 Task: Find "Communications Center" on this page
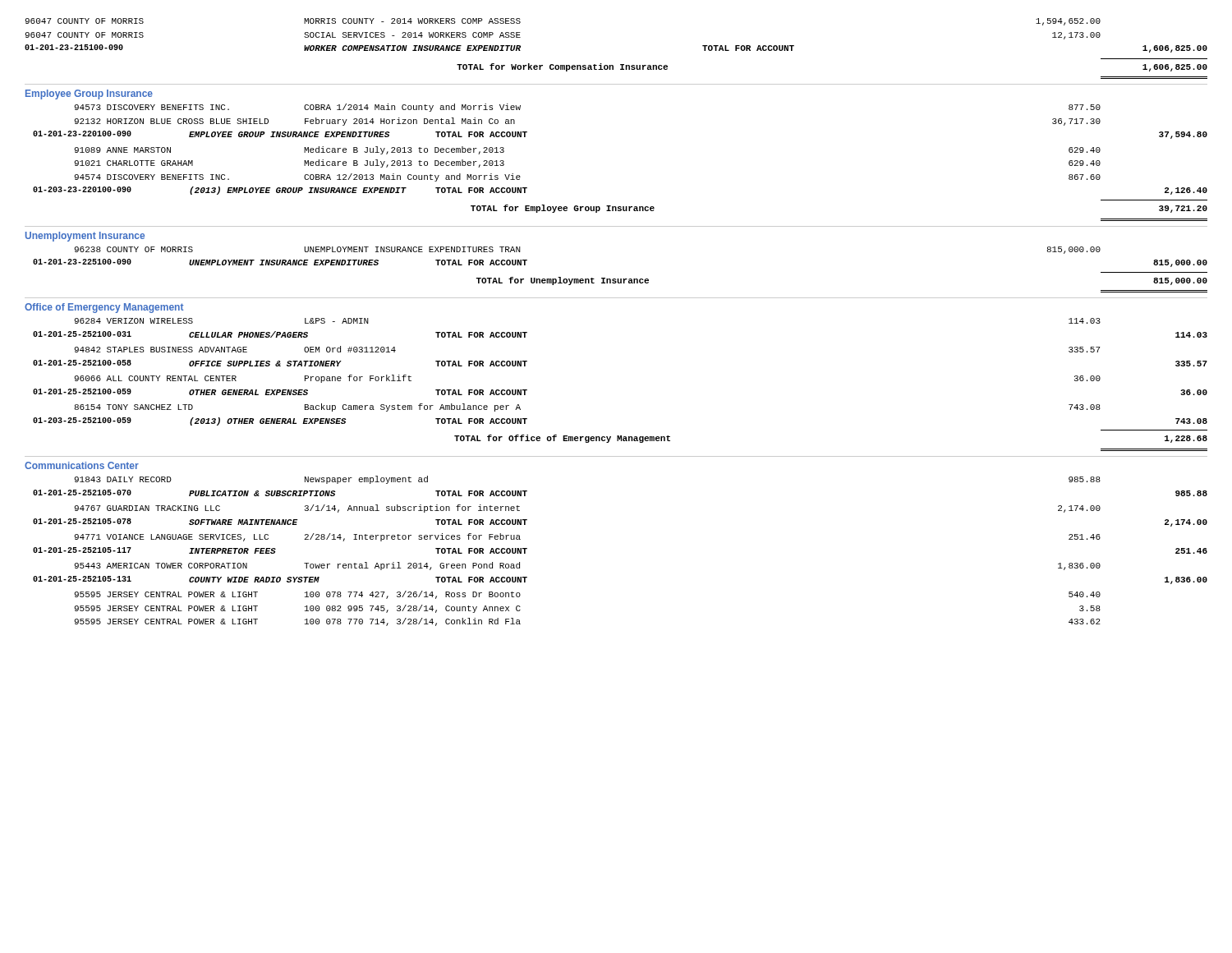[x=82, y=466]
